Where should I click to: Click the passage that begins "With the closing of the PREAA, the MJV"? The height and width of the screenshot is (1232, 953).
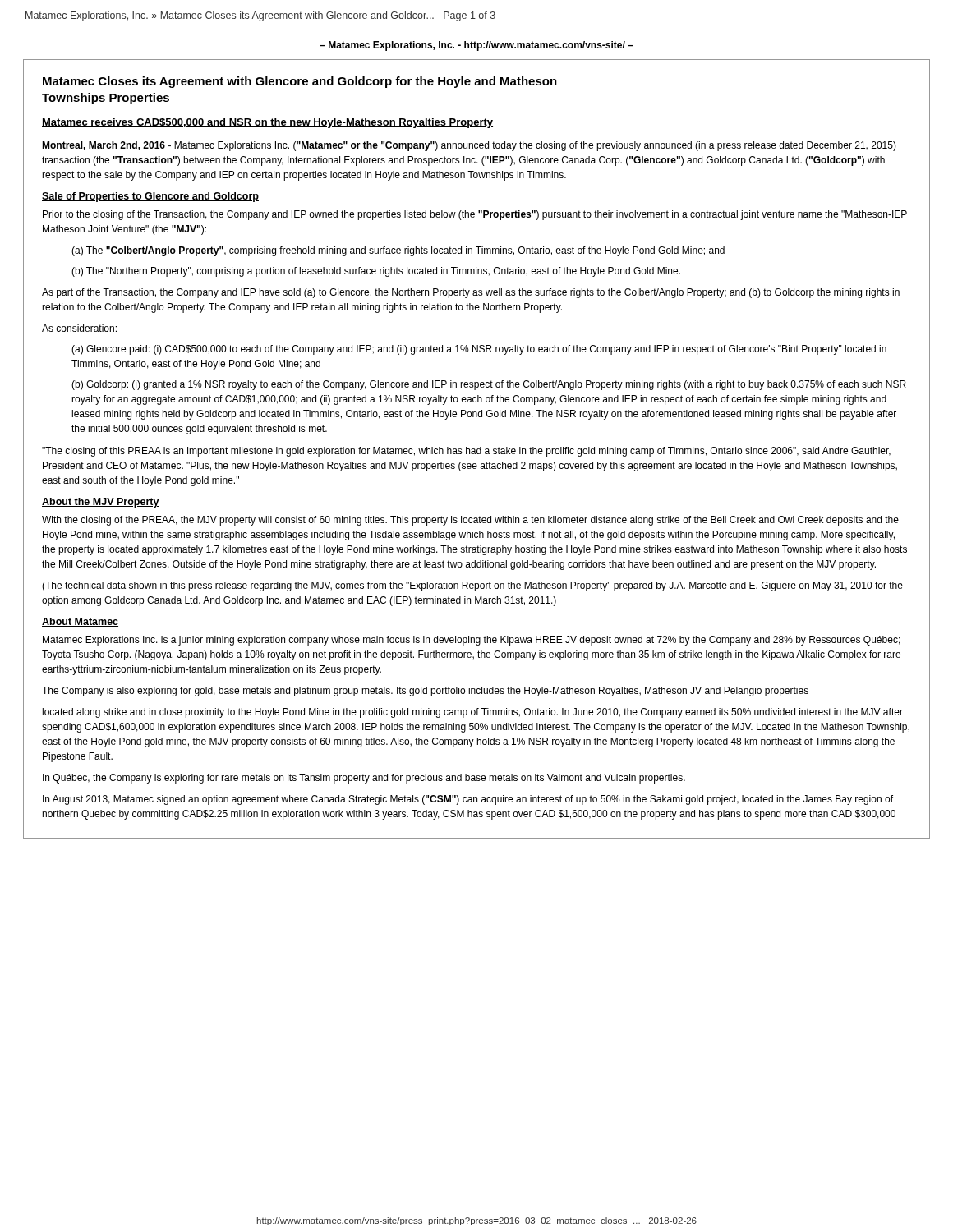(475, 542)
